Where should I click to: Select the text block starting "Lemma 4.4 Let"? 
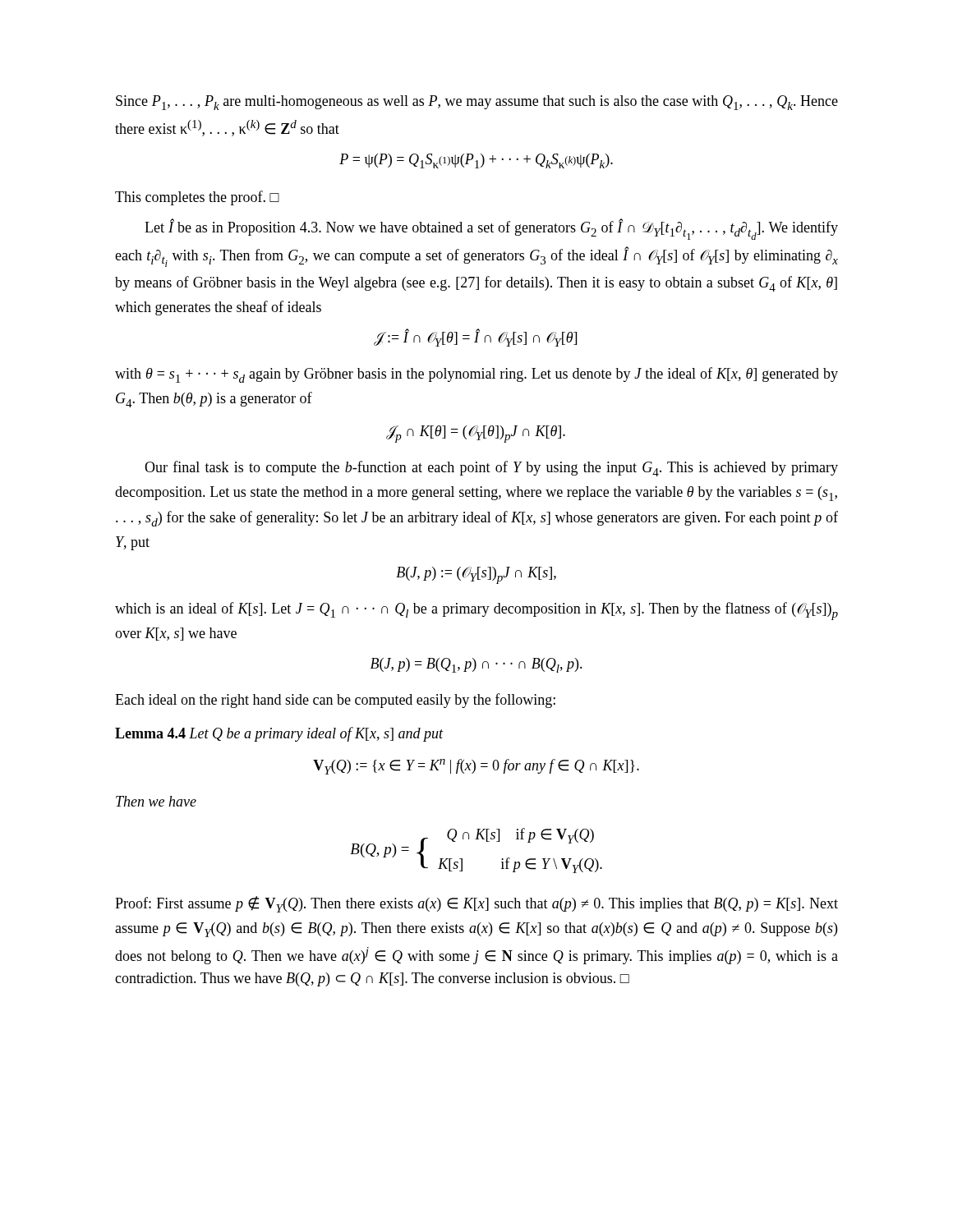279,733
